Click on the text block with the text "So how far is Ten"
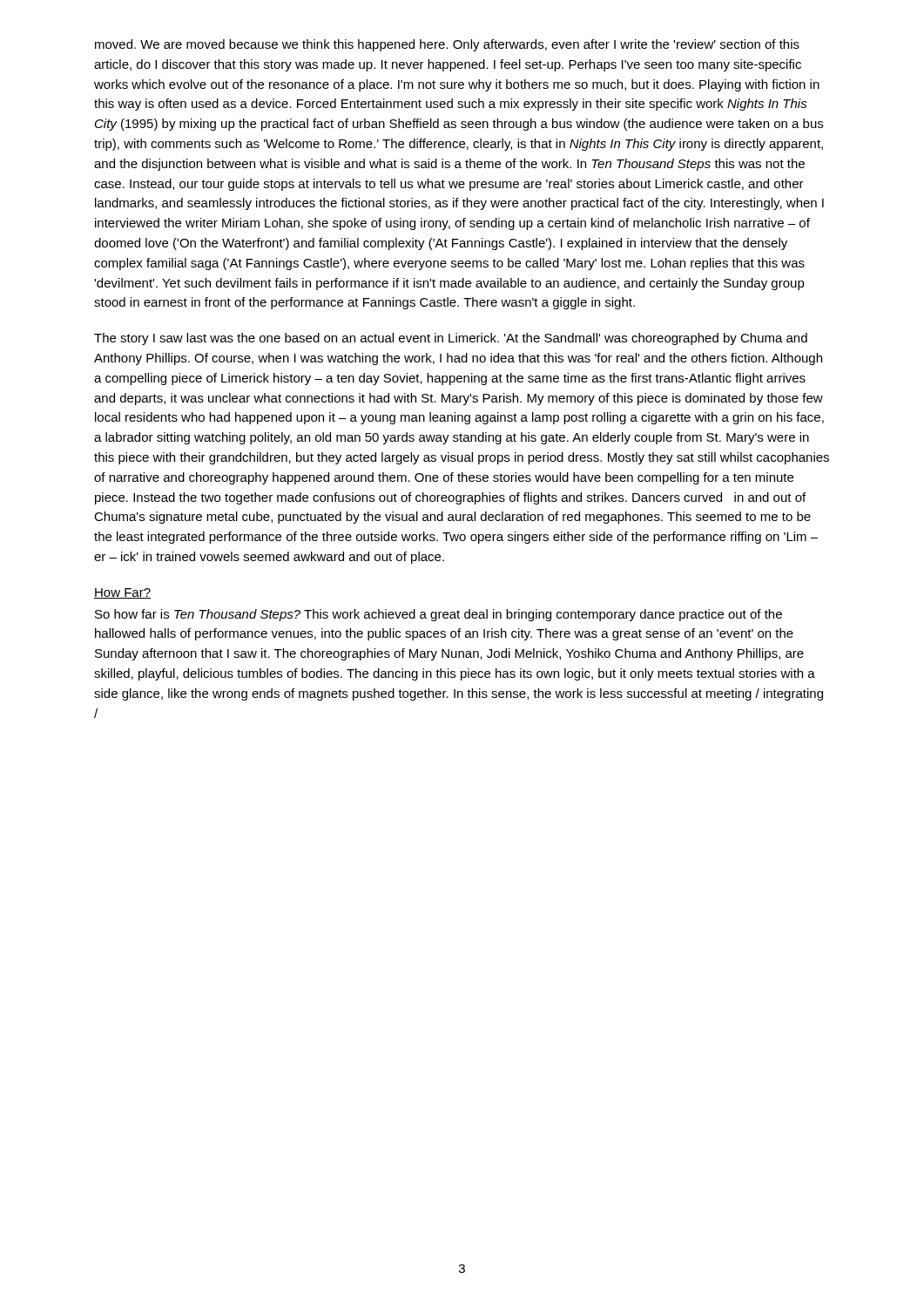The width and height of the screenshot is (924, 1307). (459, 663)
